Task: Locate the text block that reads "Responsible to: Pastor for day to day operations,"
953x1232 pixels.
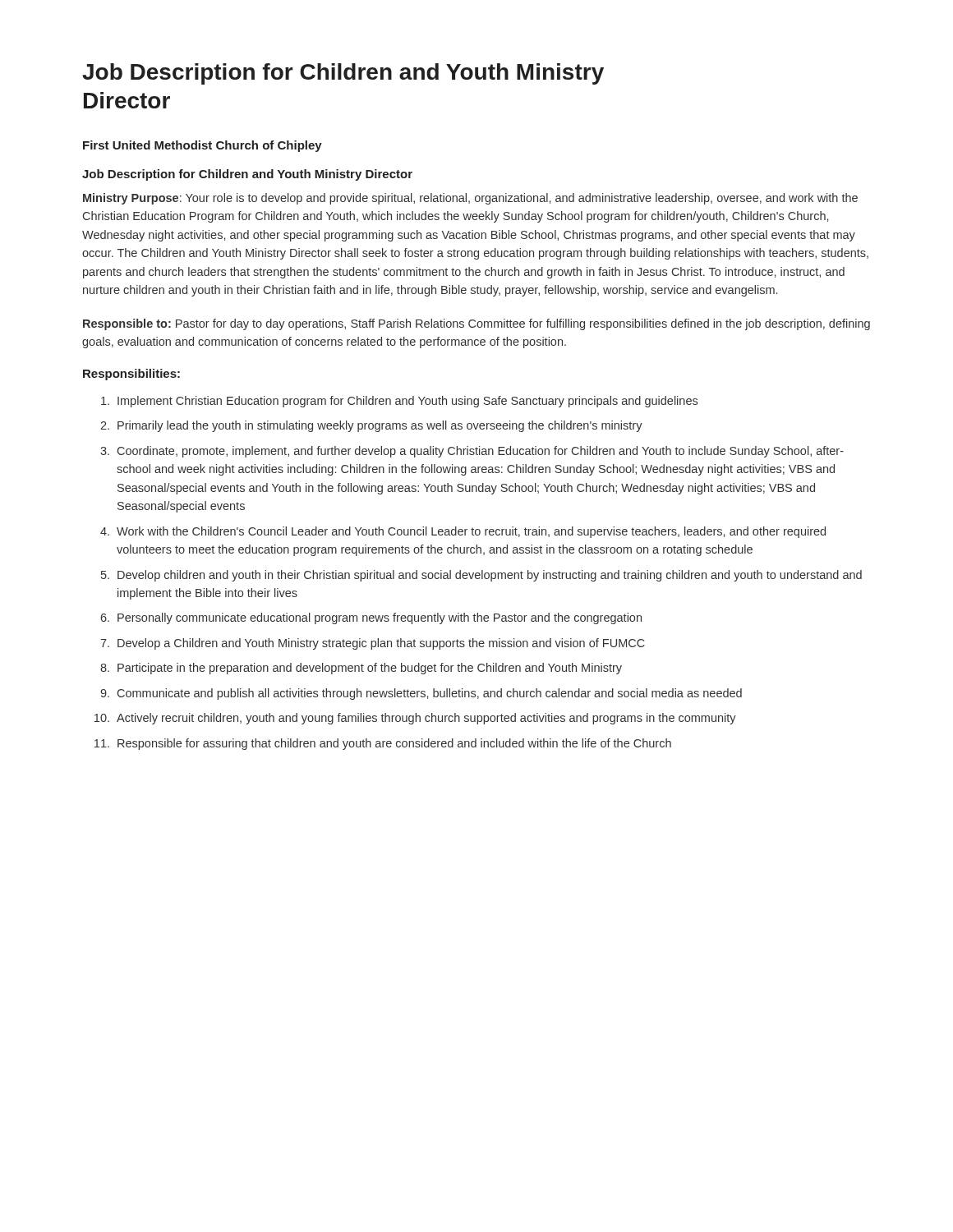Action: pyautogui.click(x=476, y=333)
